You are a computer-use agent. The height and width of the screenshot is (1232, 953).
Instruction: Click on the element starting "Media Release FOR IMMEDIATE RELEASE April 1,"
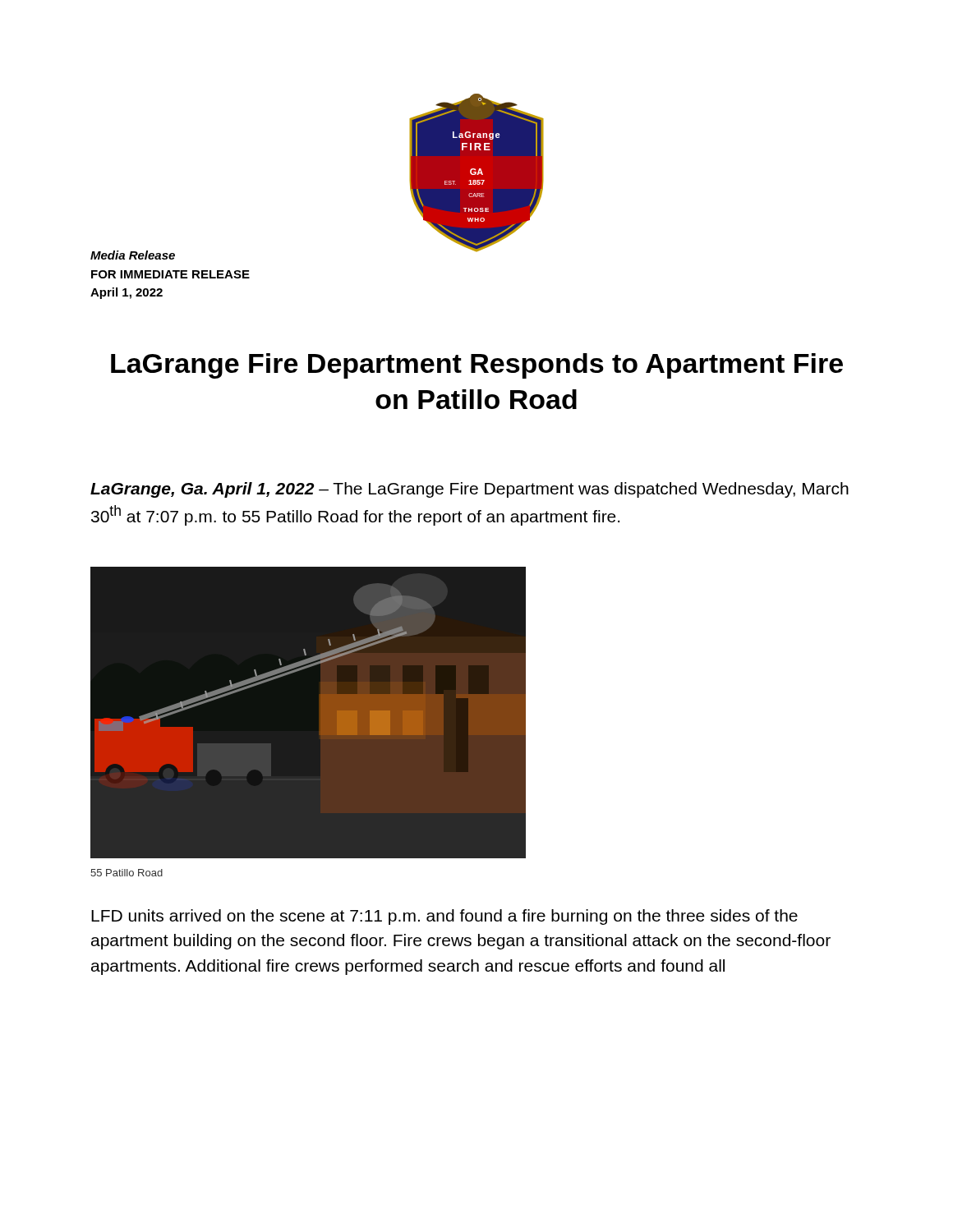click(170, 274)
